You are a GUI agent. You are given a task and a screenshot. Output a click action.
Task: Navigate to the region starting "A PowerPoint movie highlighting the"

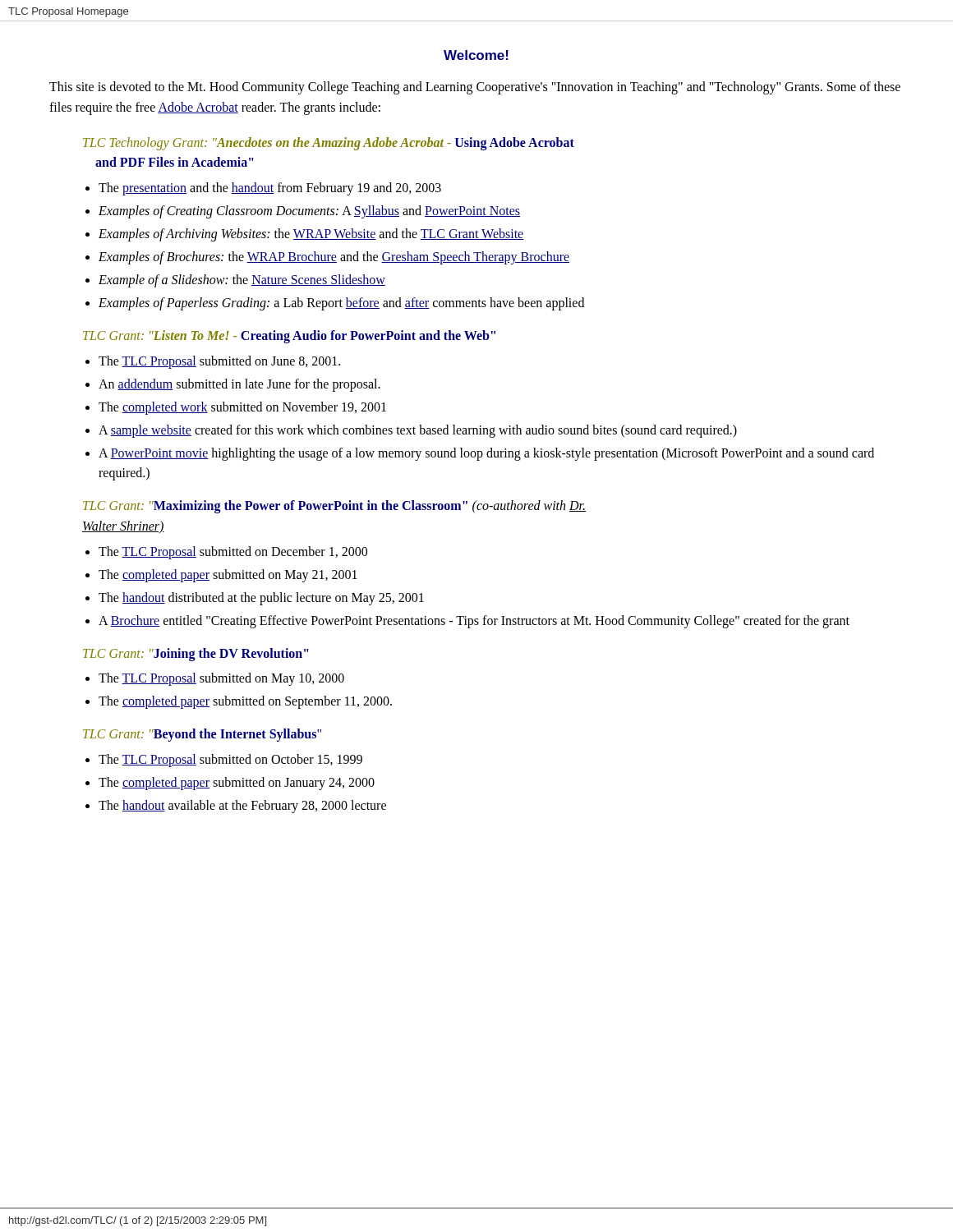[486, 463]
